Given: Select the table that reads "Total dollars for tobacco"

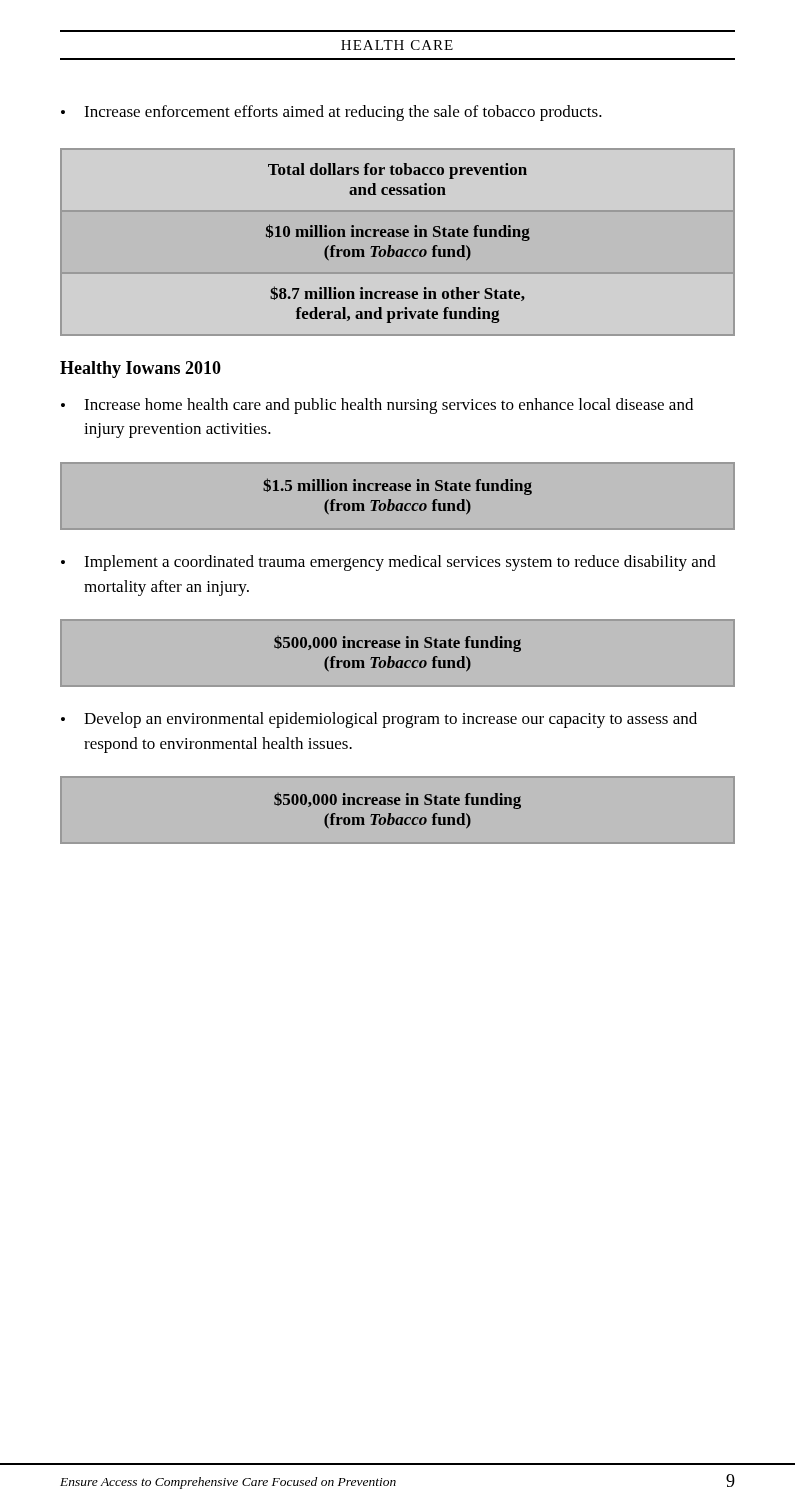Looking at the screenshot, I should (x=398, y=242).
